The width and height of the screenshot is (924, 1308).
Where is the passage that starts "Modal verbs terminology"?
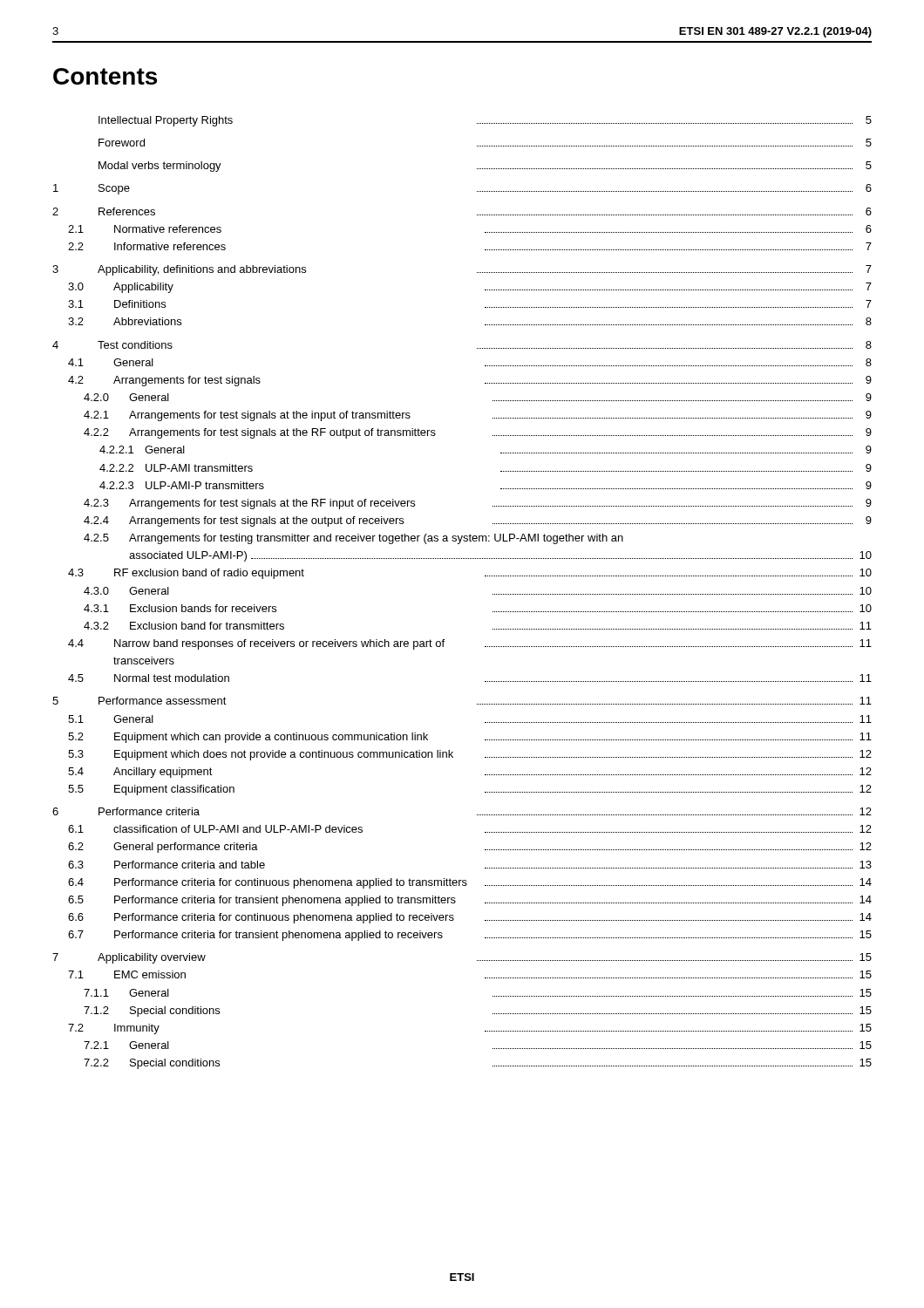[485, 166]
